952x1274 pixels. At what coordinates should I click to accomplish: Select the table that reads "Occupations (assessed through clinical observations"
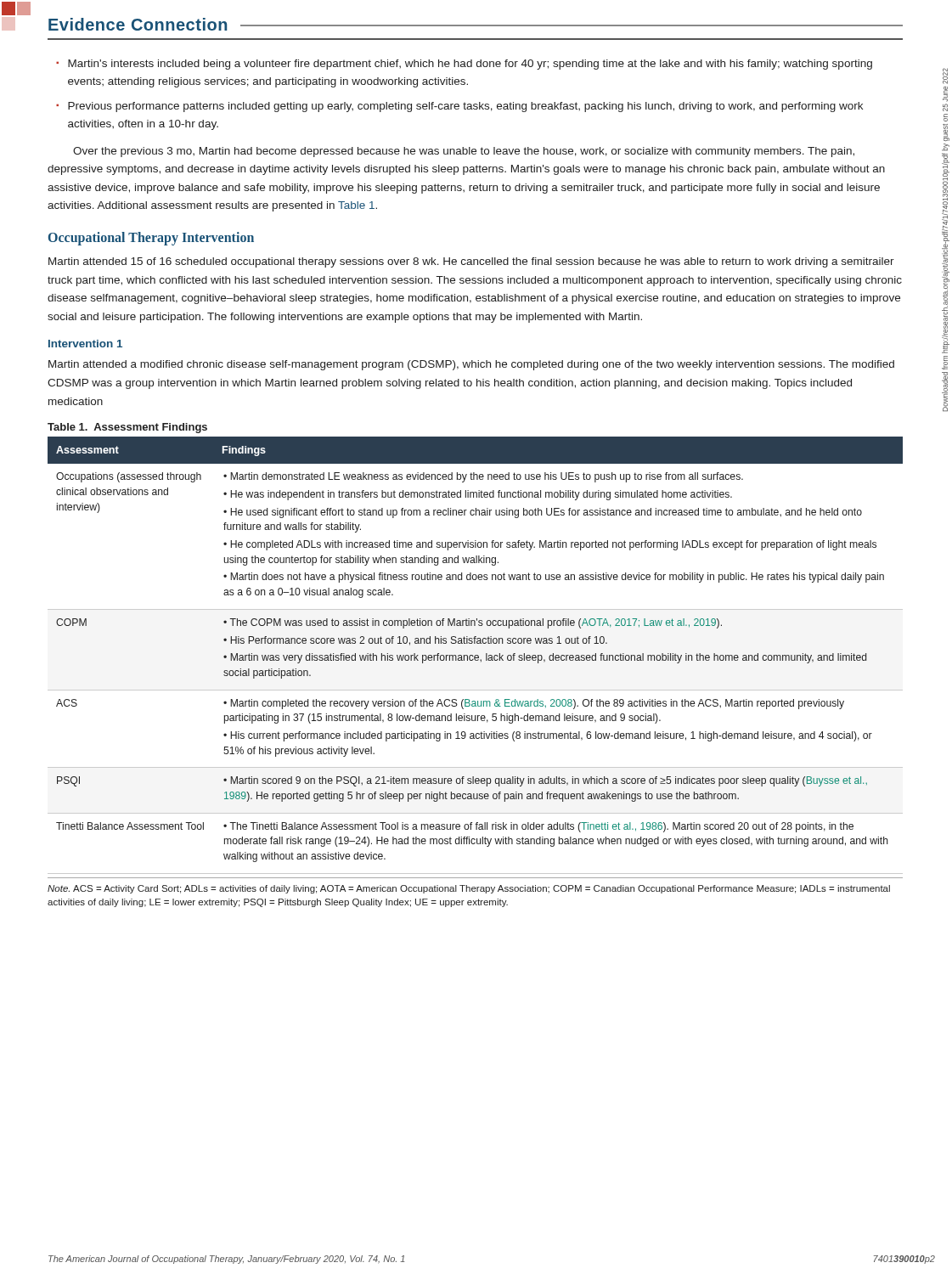click(475, 673)
